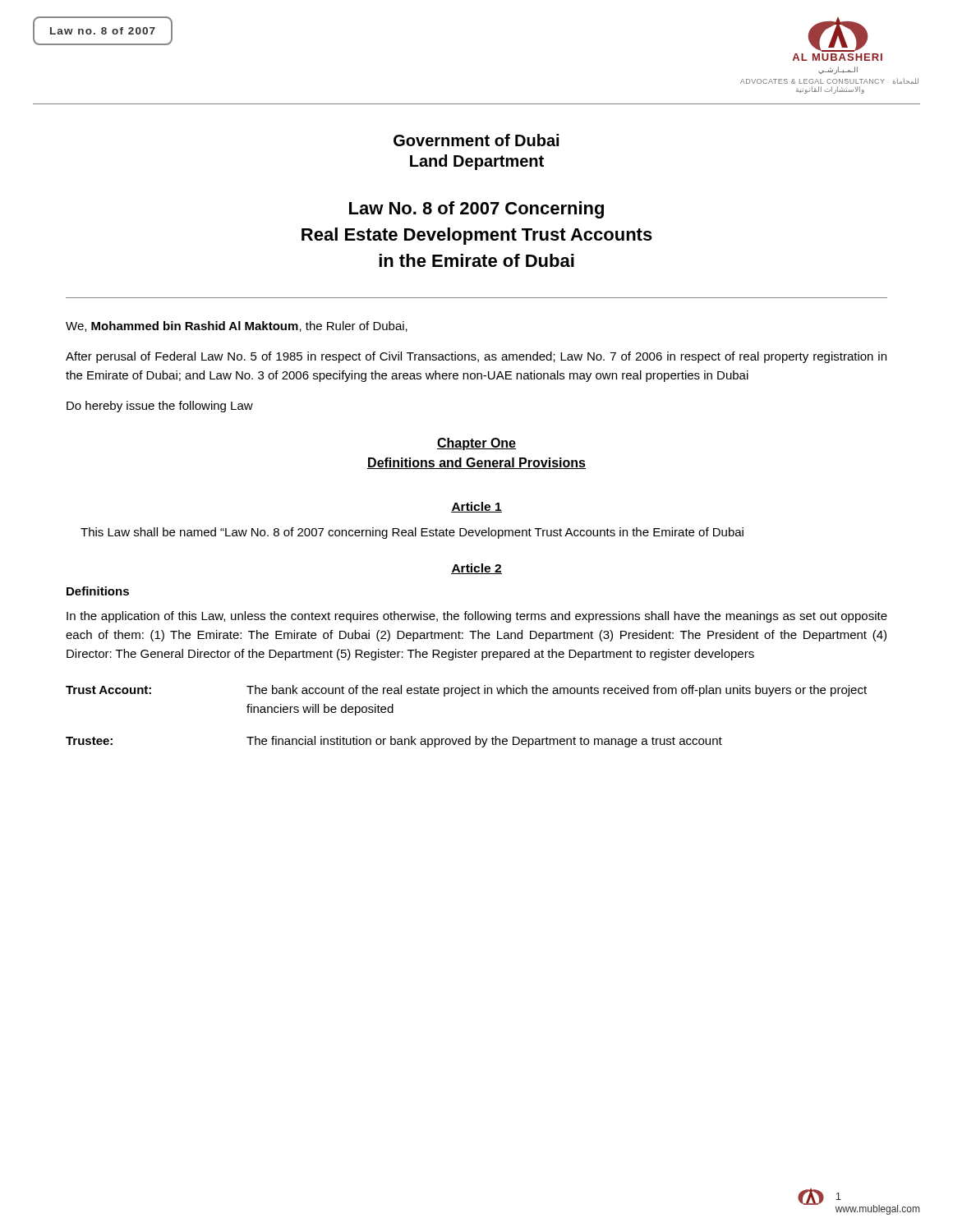The width and height of the screenshot is (953, 1232).
Task: Find the section header that says "Article 2"
Action: tap(476, 568)
